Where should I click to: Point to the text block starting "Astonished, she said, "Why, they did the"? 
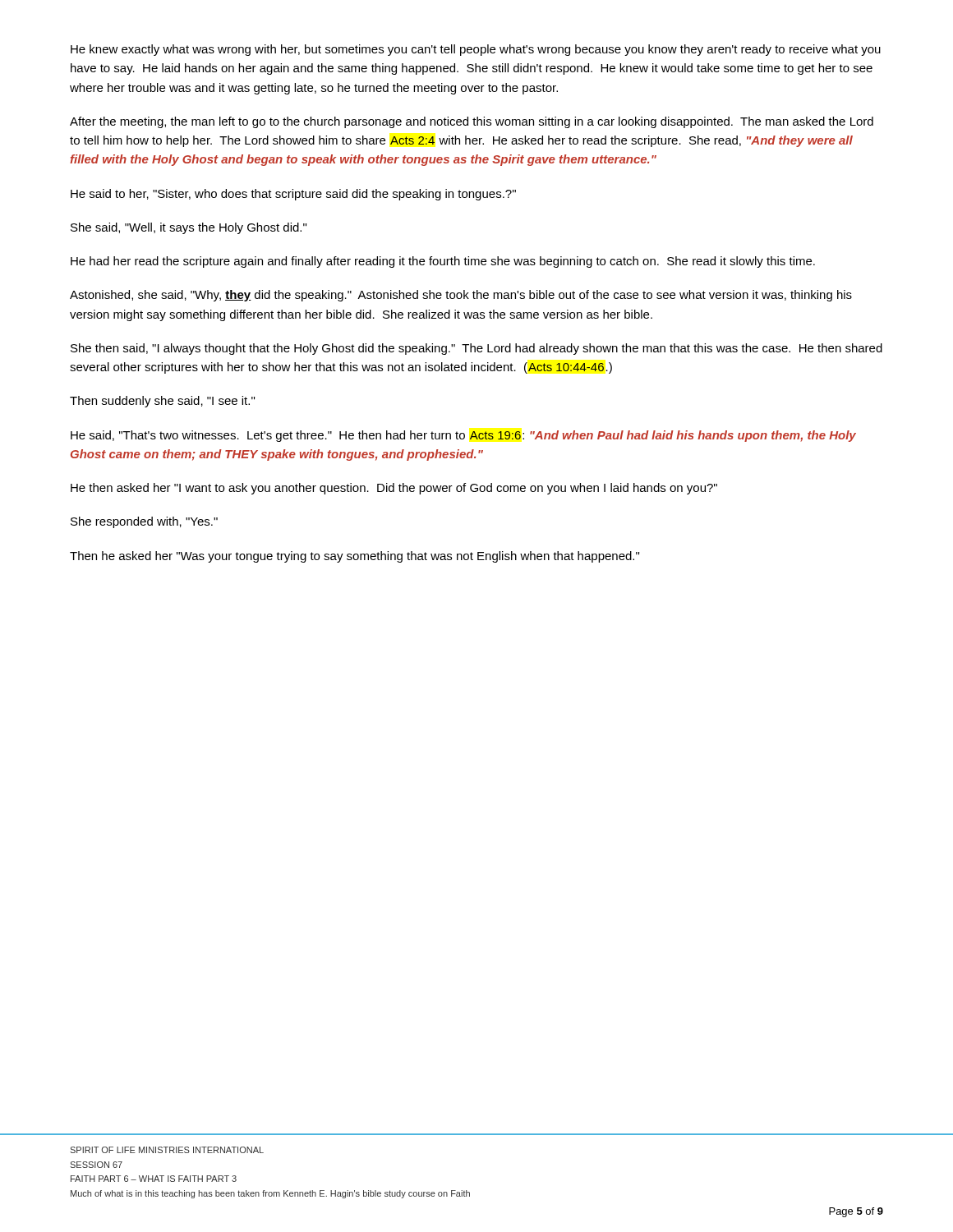461,304
